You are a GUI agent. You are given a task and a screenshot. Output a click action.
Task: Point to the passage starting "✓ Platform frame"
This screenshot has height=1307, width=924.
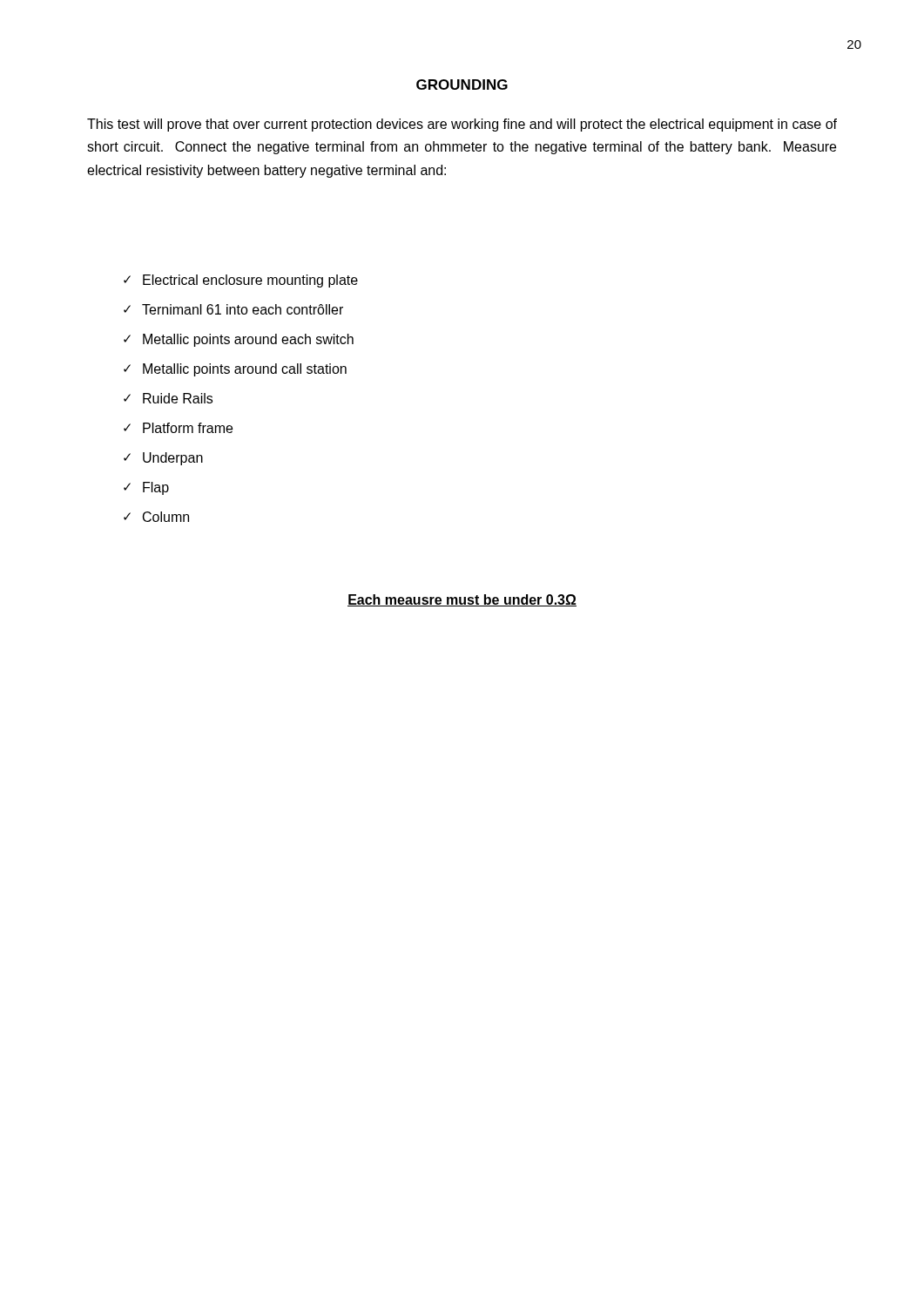[178, 429]
